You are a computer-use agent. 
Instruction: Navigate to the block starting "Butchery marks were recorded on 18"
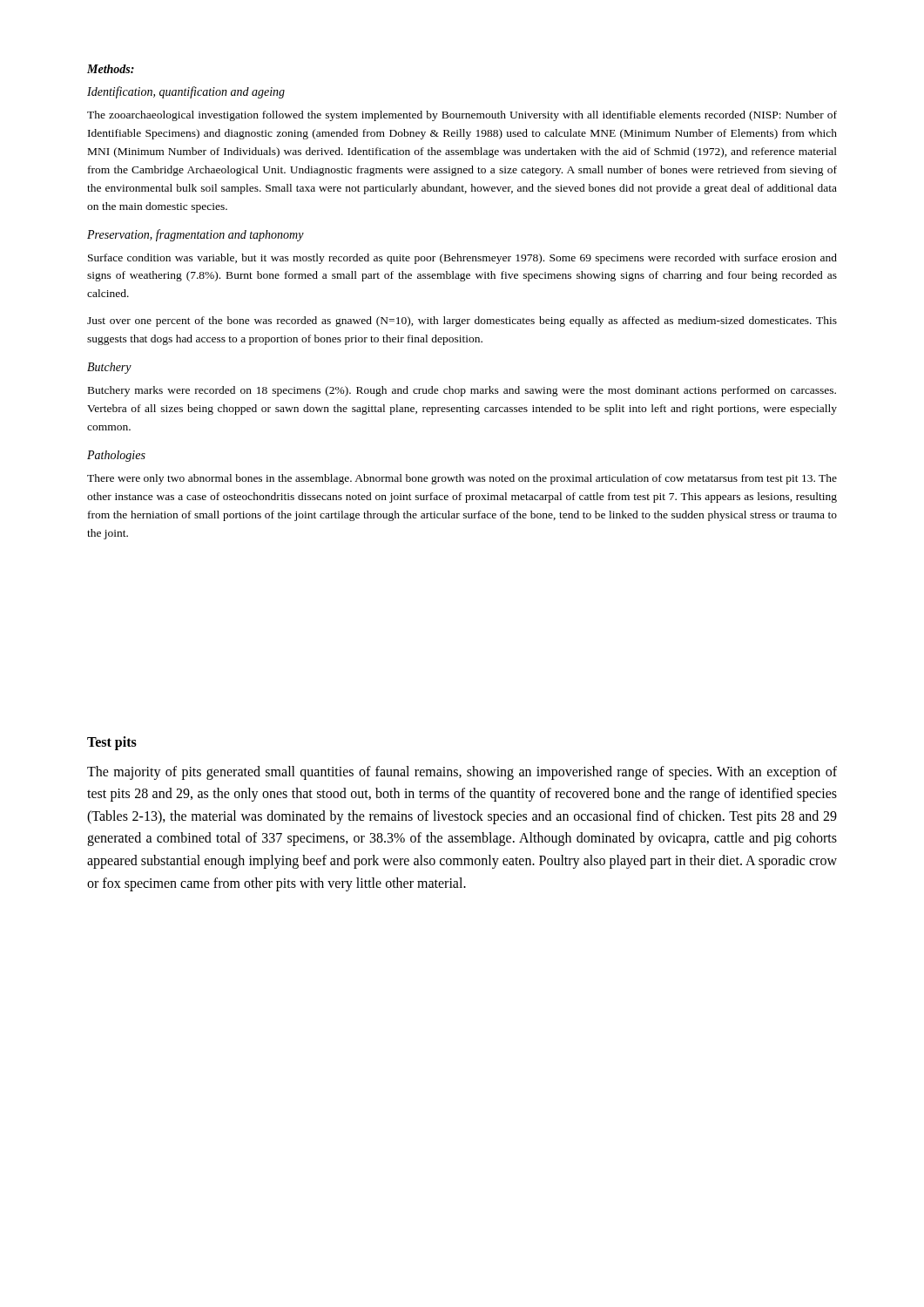pos(462,408)
